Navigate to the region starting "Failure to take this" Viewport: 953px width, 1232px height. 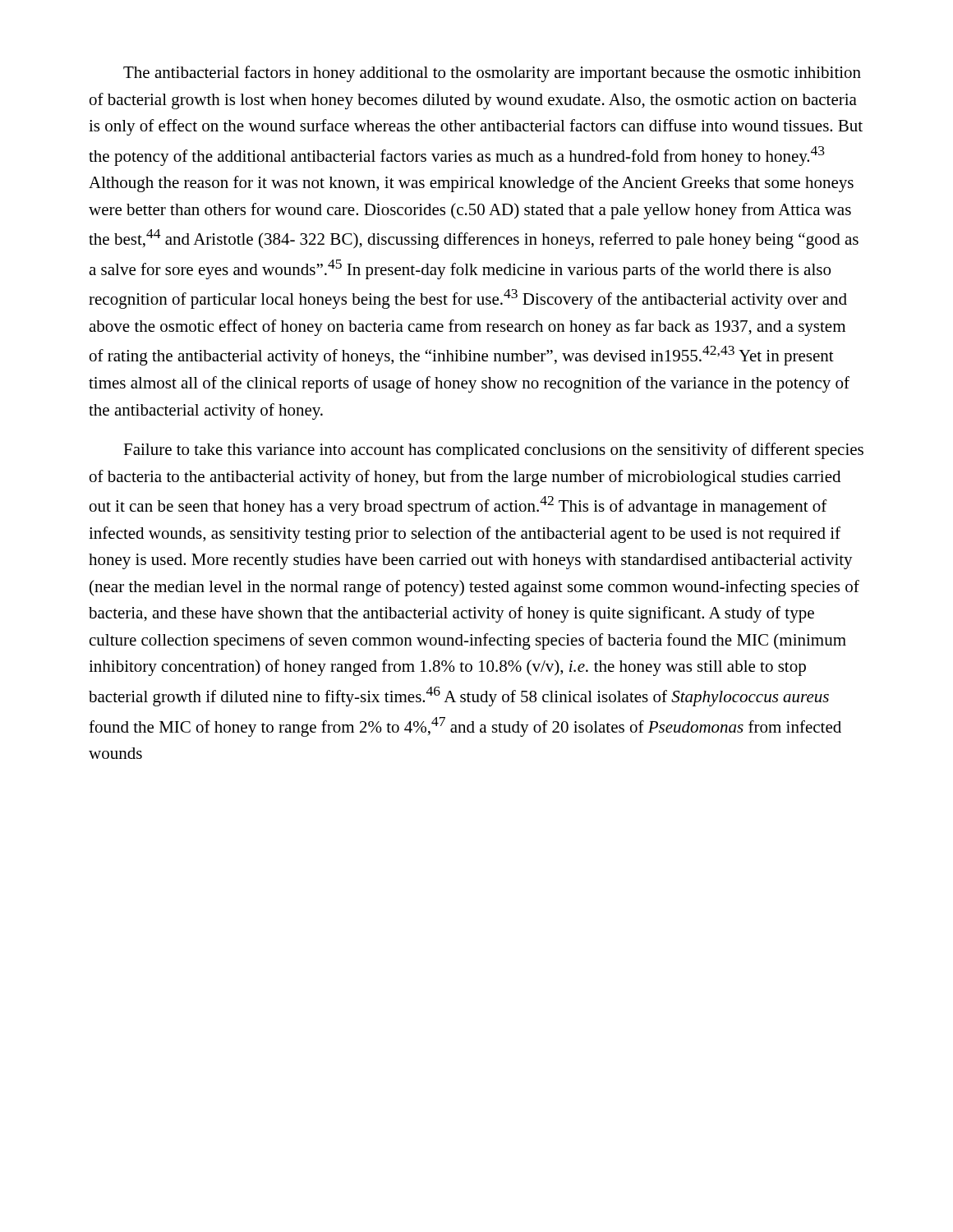point(476,602)
